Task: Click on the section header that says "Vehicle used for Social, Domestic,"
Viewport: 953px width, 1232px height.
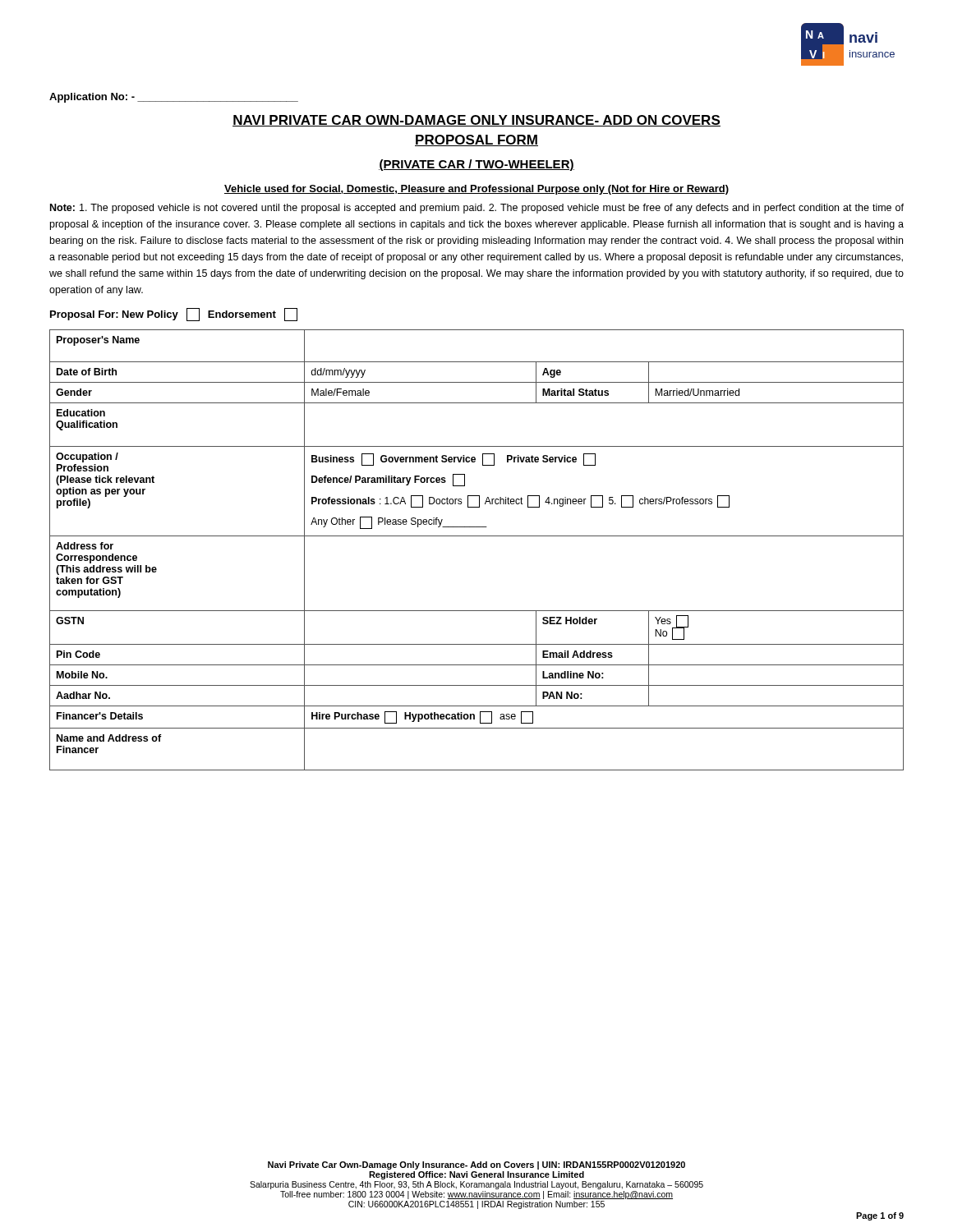Action: (x=476, y=188)
